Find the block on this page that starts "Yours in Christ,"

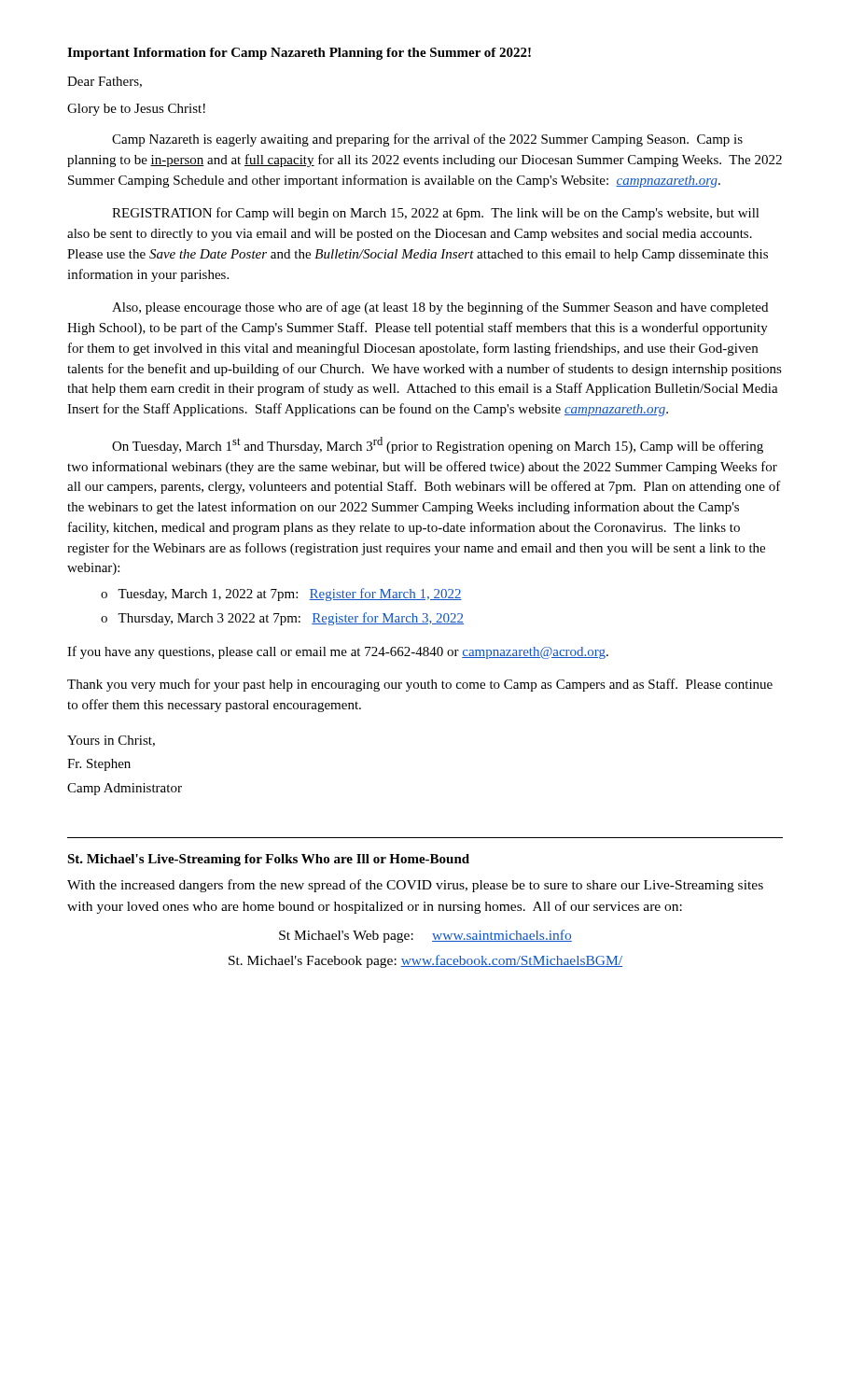click(125, 764)
